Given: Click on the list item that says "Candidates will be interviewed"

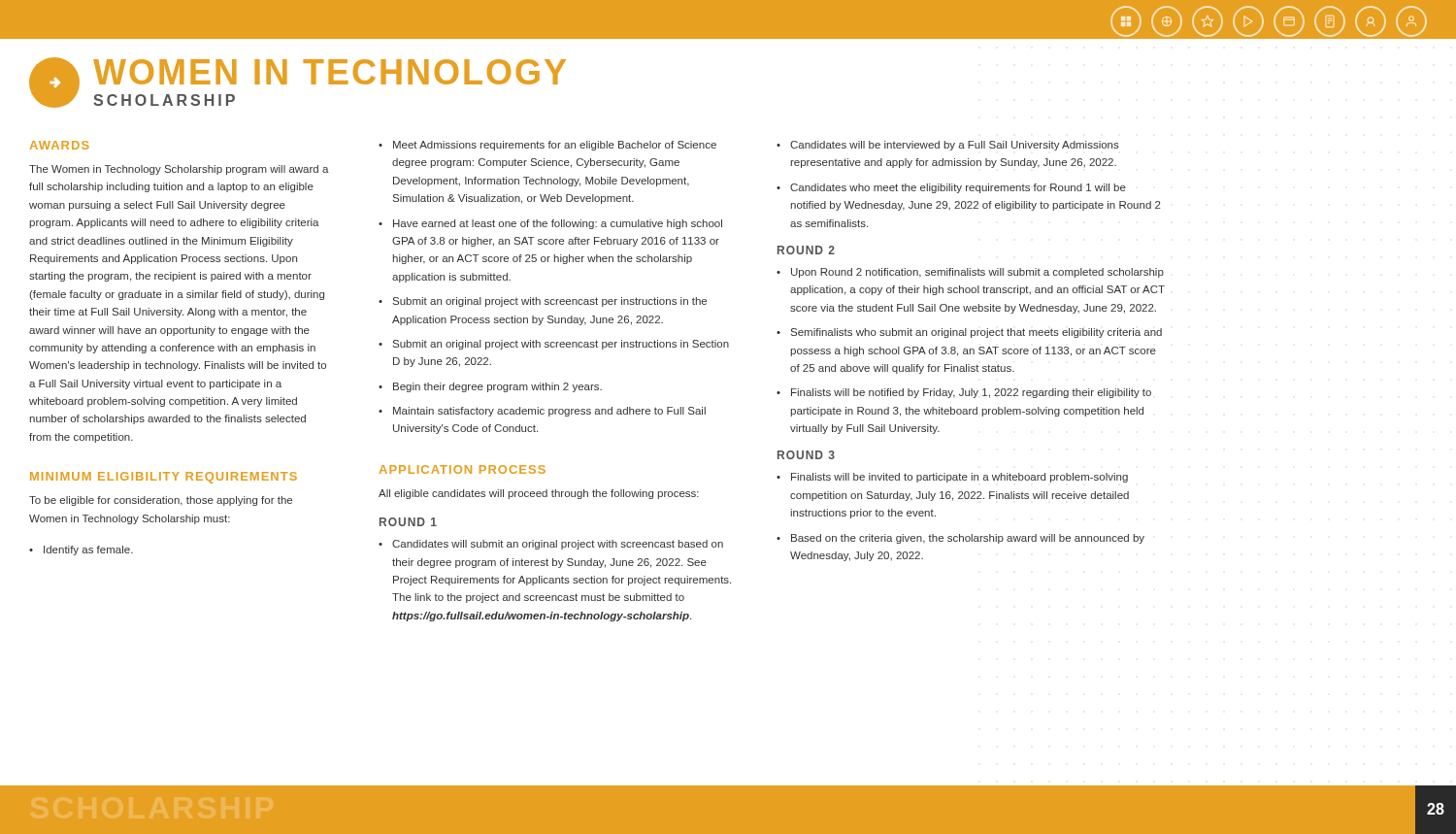Looking at the screenshot, I should coord(955,154).
